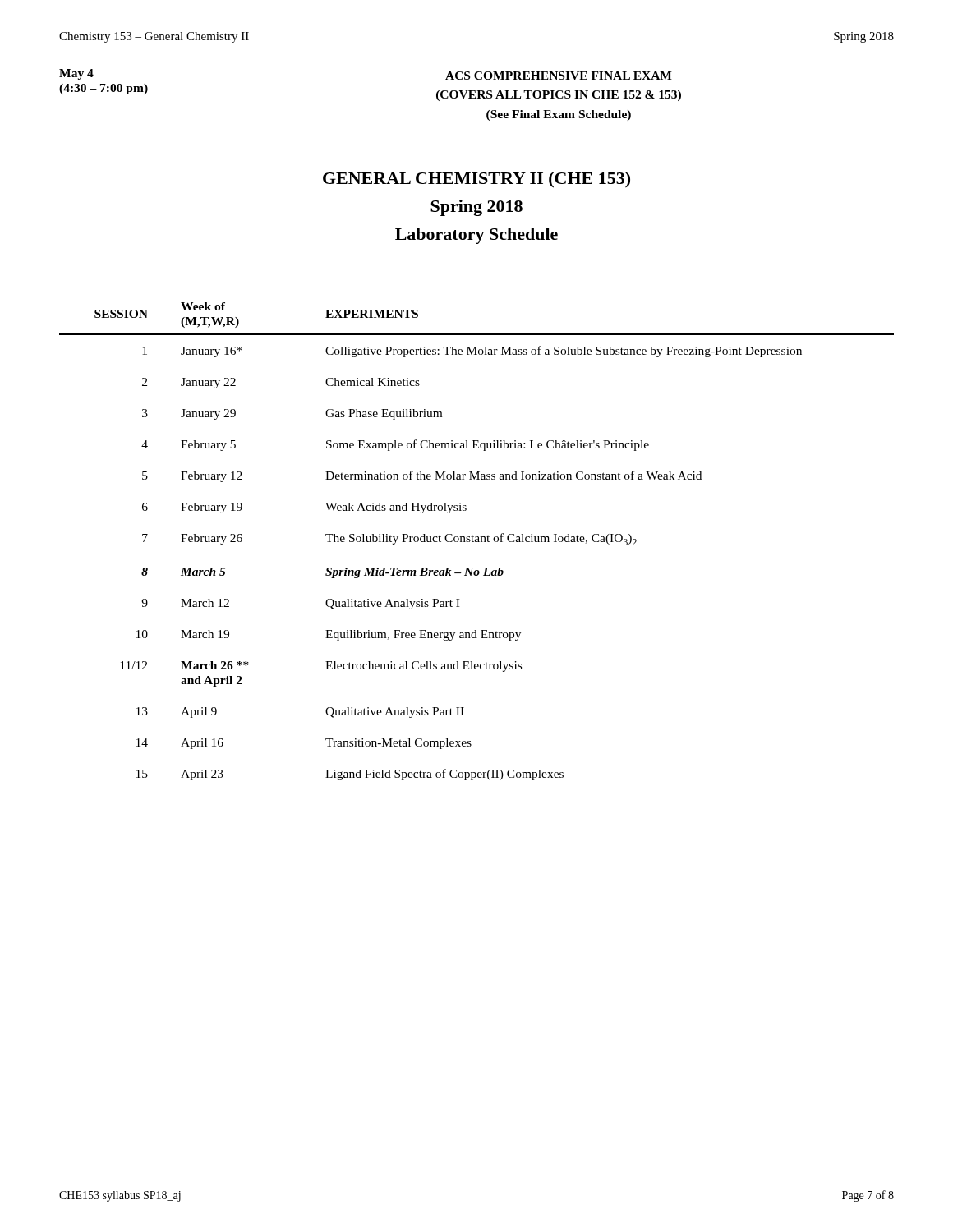Locate the table with the text "March 12"
This screenshot has width=953, height=1232.
pyautogui.click(x=476, y=543)
